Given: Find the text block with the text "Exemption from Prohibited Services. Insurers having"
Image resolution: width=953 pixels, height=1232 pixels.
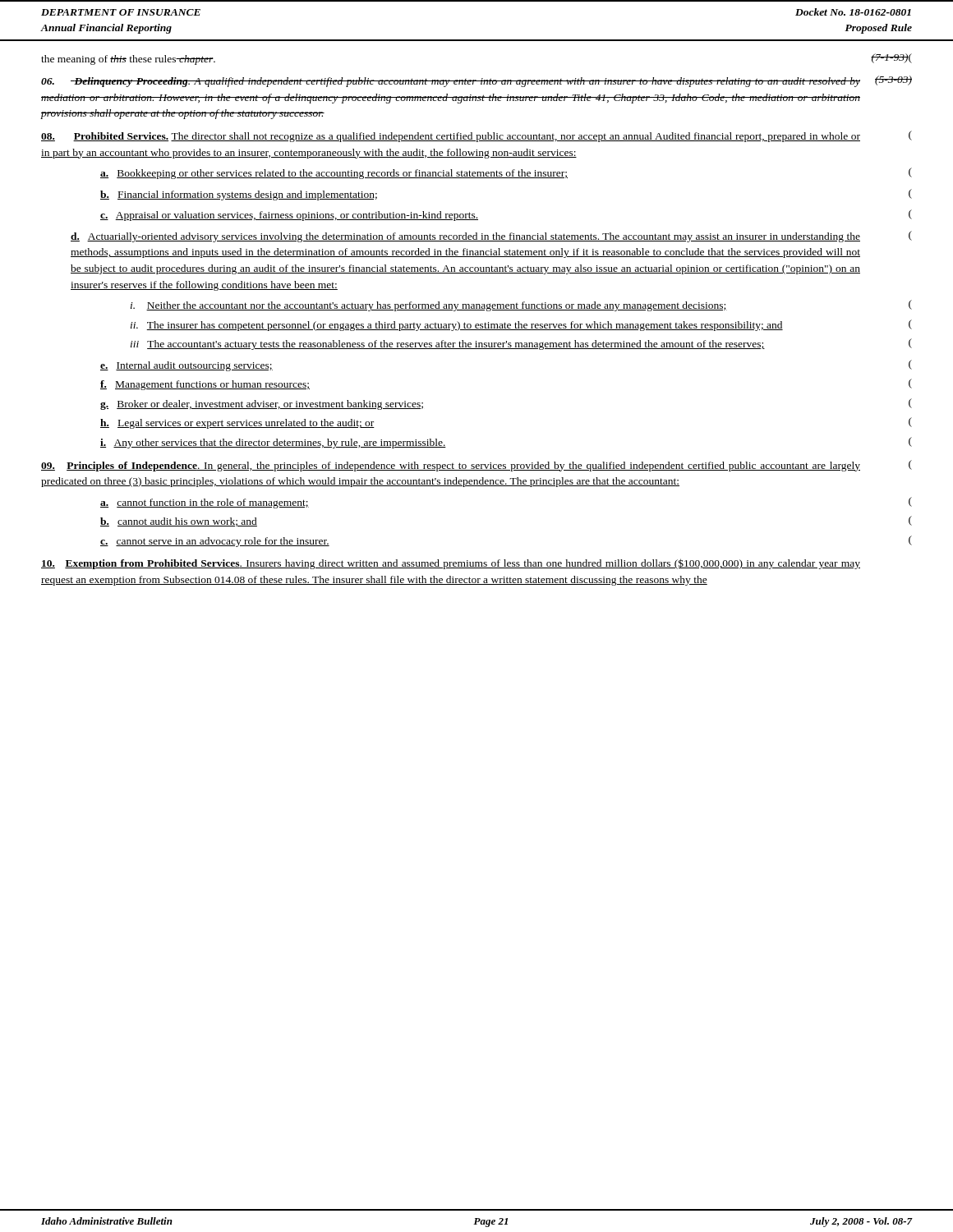Looking at the screenshot, I should coord(451,572).
